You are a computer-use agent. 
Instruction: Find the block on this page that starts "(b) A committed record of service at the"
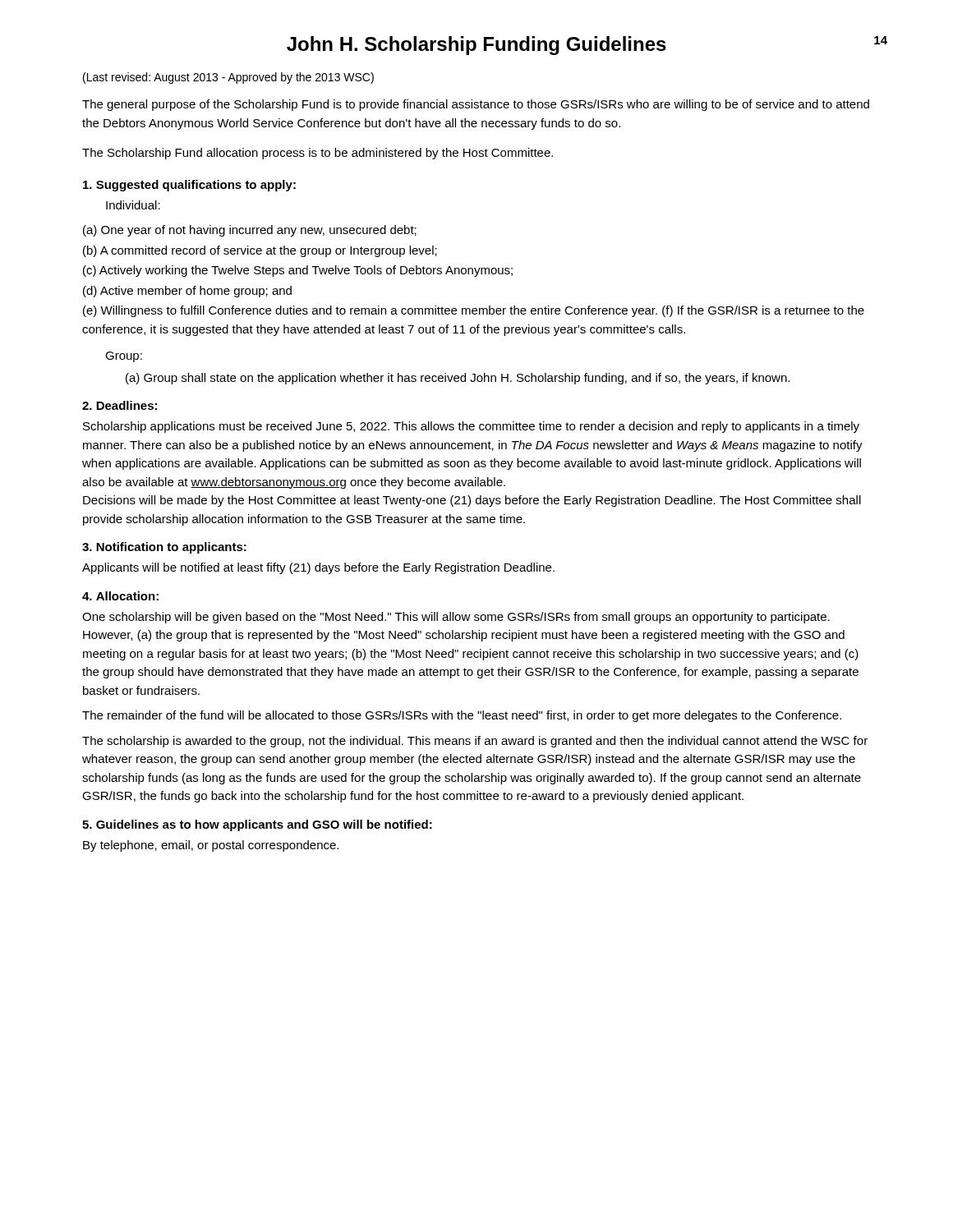pos(260,250)
